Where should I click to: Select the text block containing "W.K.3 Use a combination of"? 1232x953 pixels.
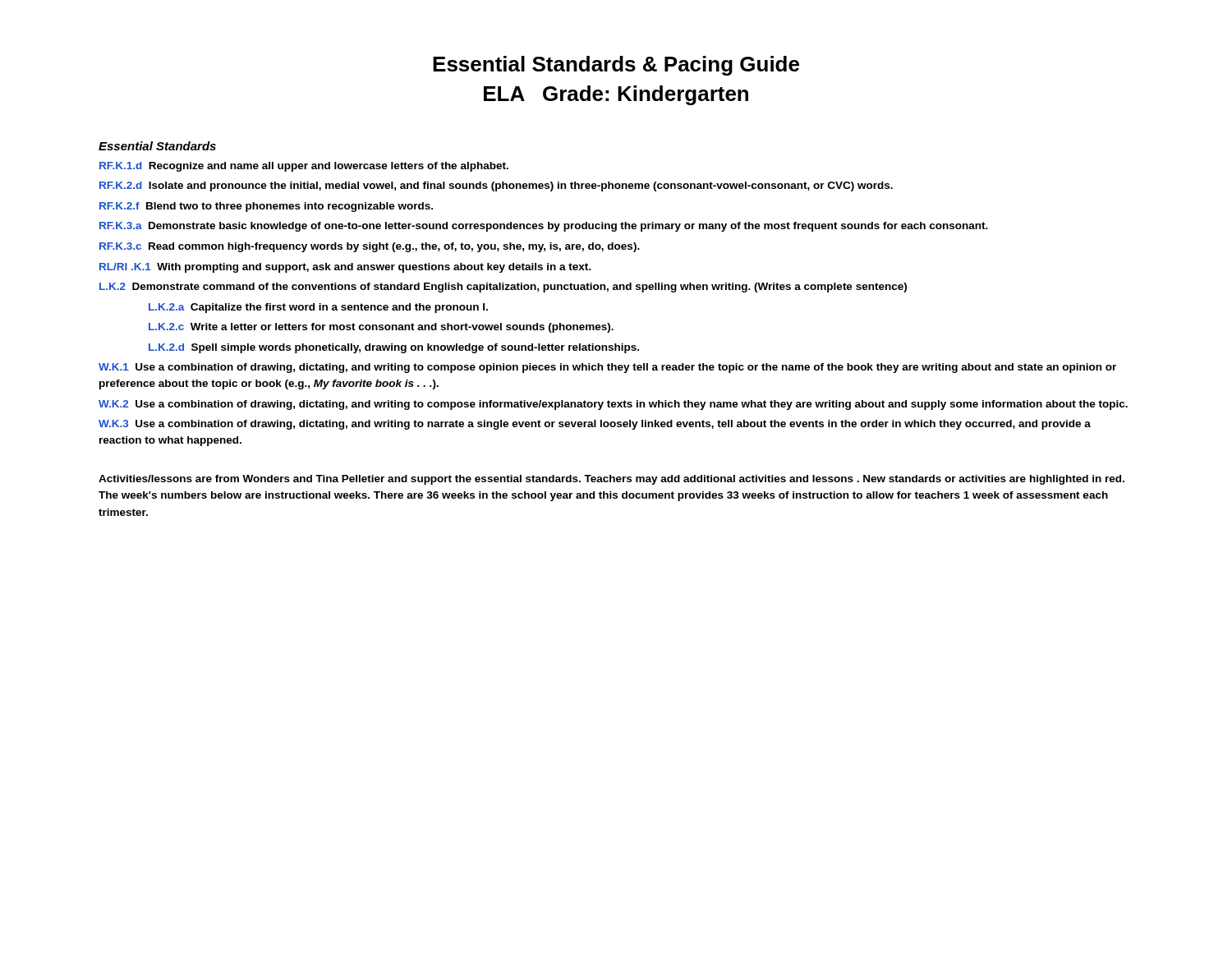tap(595, 432)
